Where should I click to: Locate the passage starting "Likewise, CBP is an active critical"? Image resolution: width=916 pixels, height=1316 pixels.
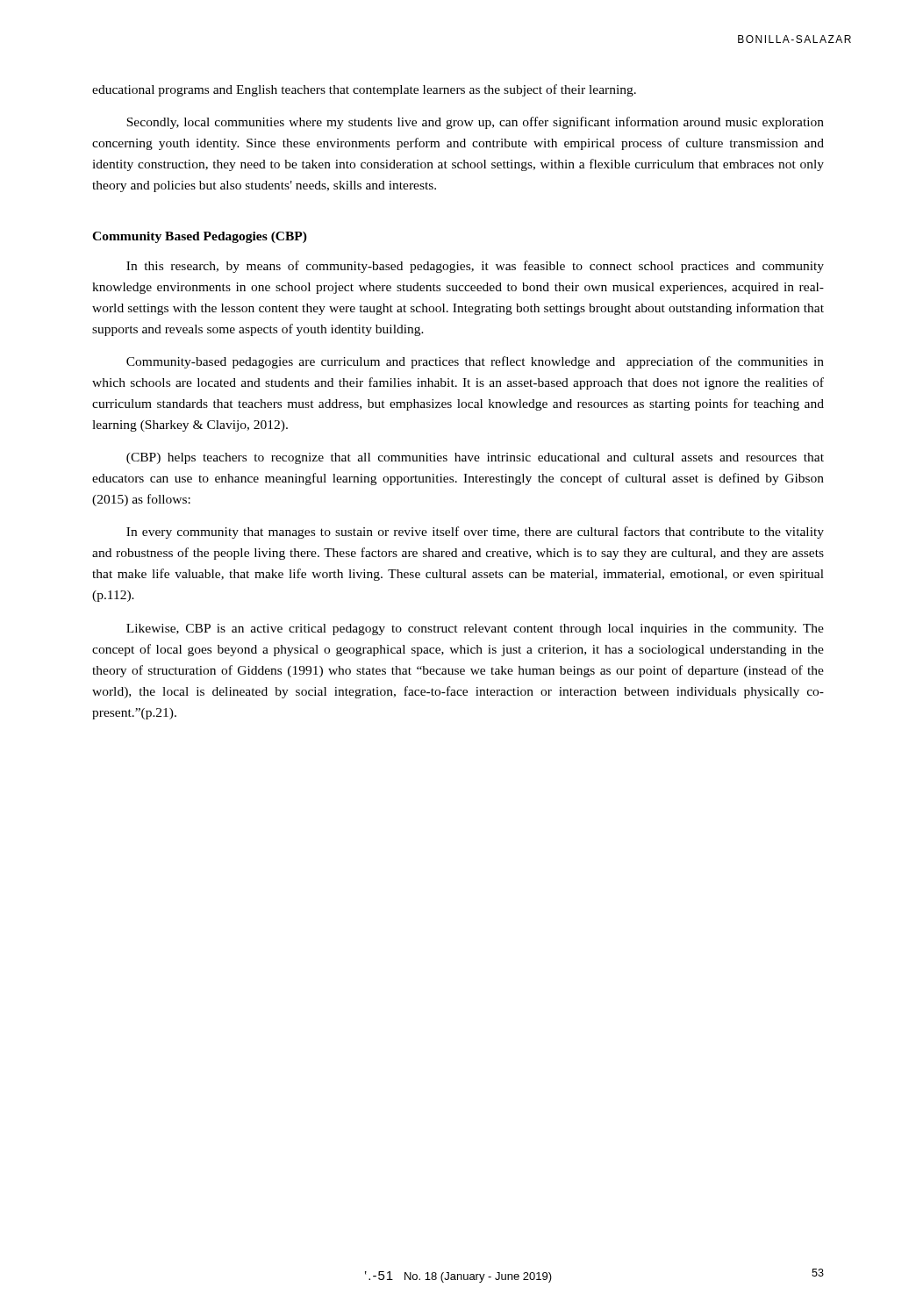click(458, 670)
